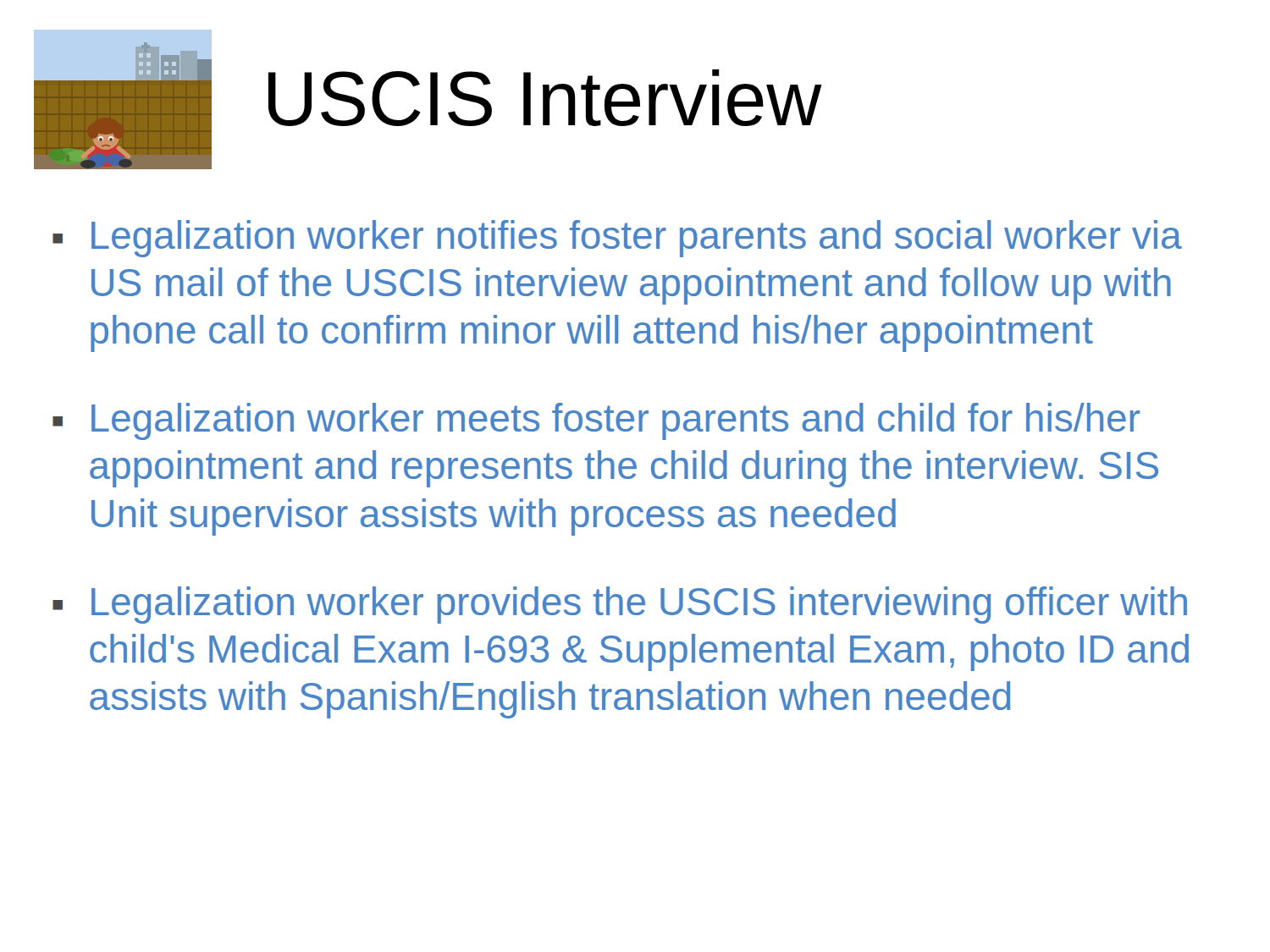
Task: Click where it says "USCIS Interview"
Action: [542, 99]
